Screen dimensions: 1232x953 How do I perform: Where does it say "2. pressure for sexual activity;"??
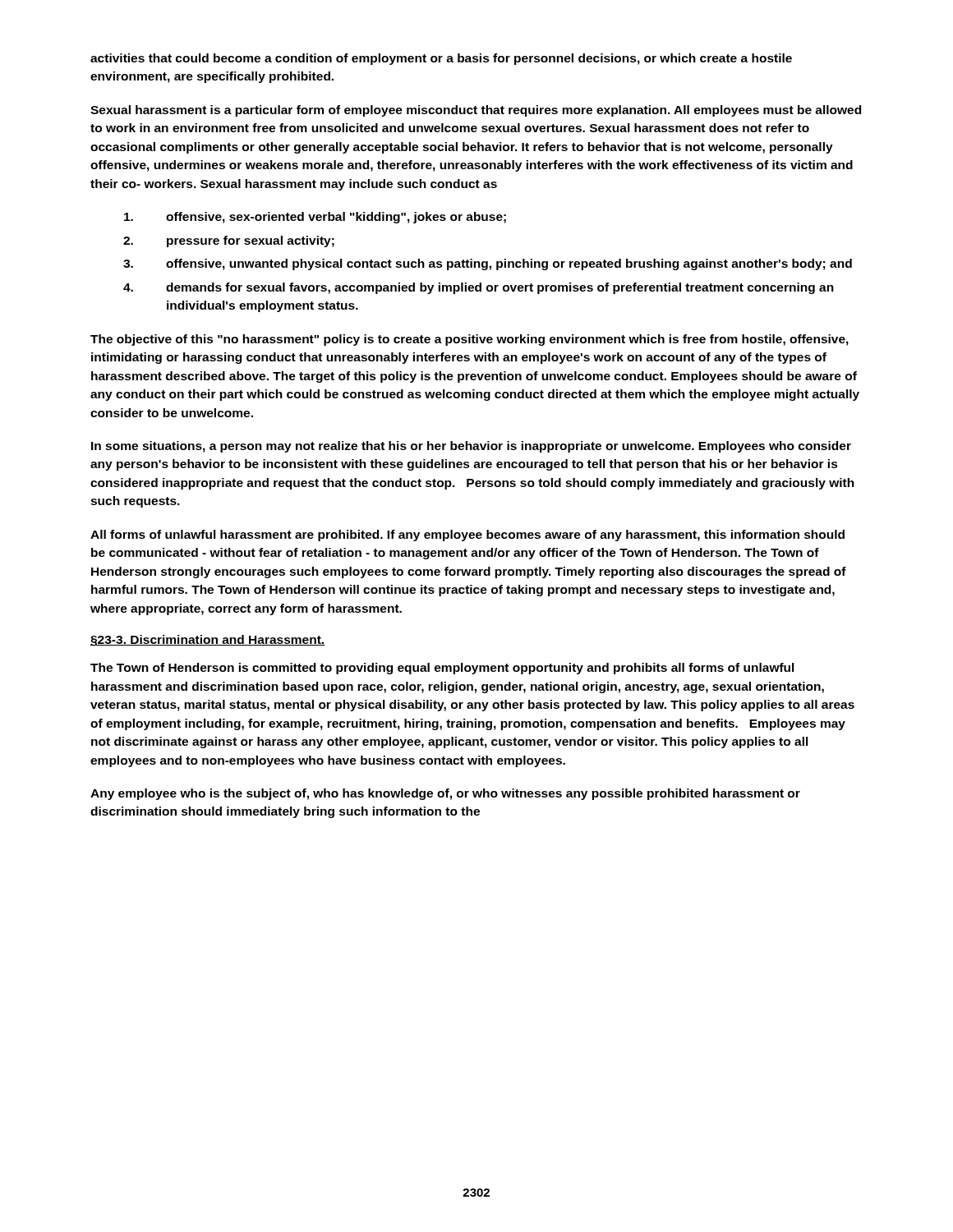pos(229,241)
